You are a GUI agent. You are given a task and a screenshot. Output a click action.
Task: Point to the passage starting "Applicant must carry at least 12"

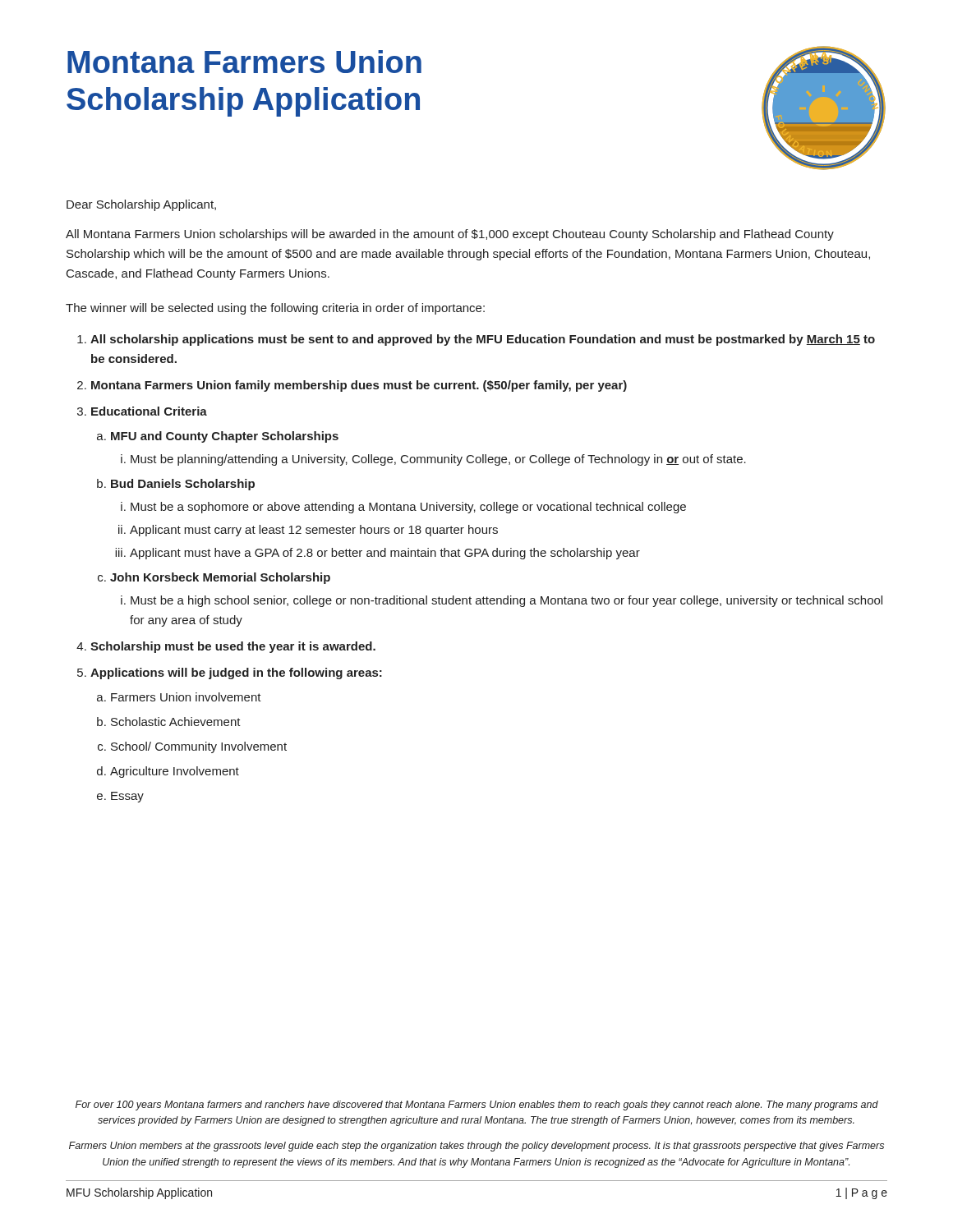(314, 529)
